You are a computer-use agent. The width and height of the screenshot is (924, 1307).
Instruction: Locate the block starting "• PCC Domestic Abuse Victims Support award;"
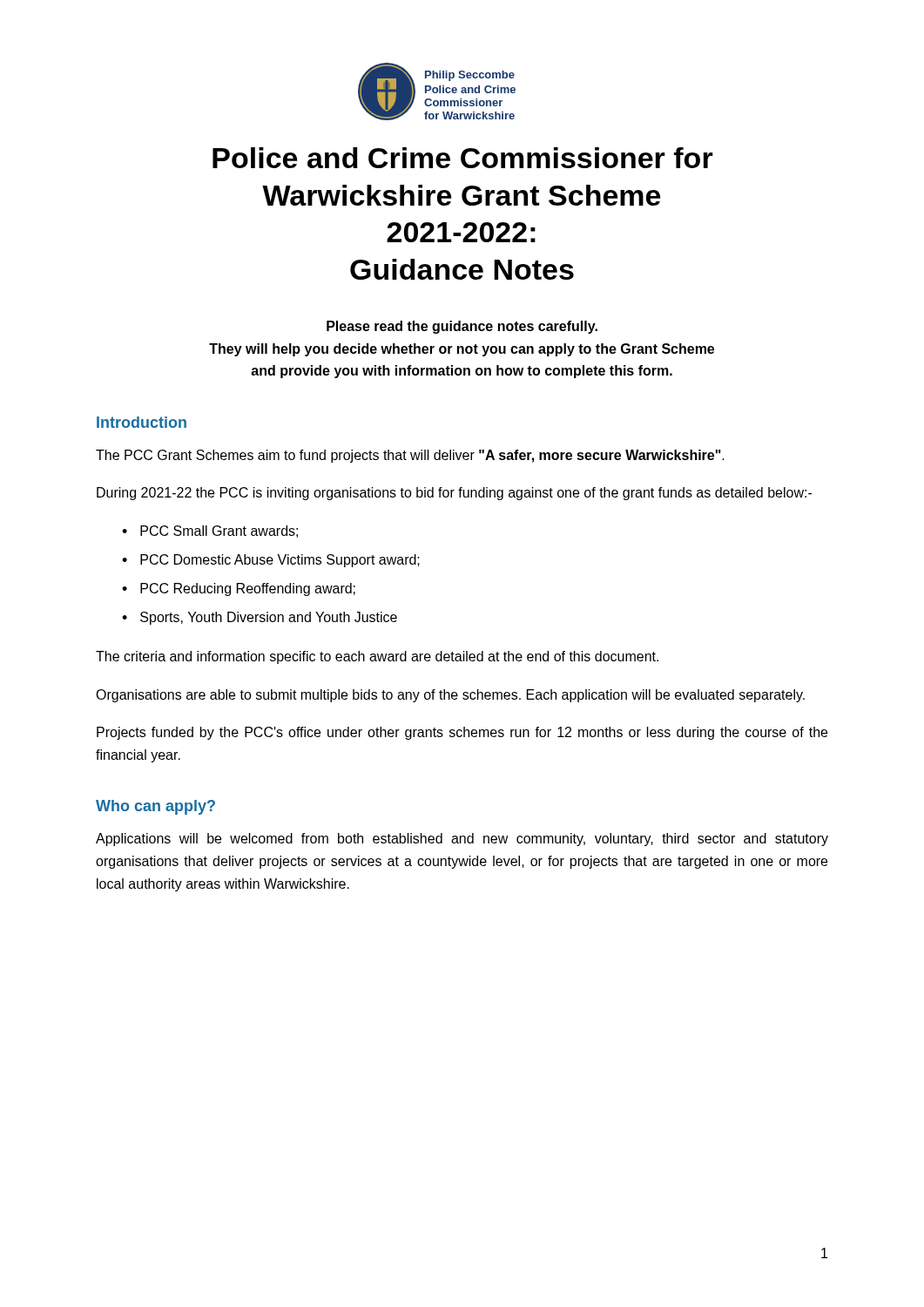coord(271,561)
